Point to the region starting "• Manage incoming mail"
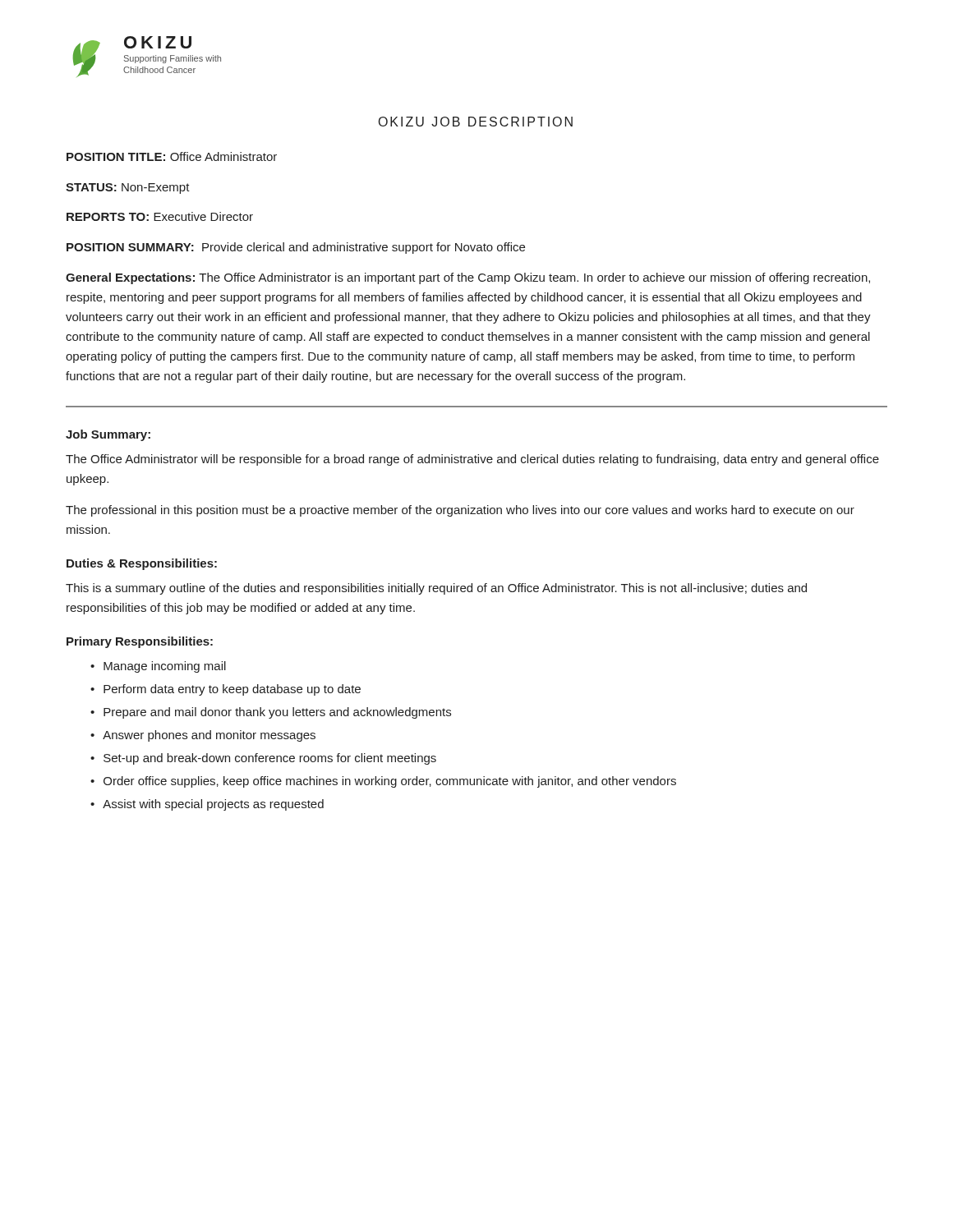This screenshot has height=1232, width=953. tap(158, 666)
